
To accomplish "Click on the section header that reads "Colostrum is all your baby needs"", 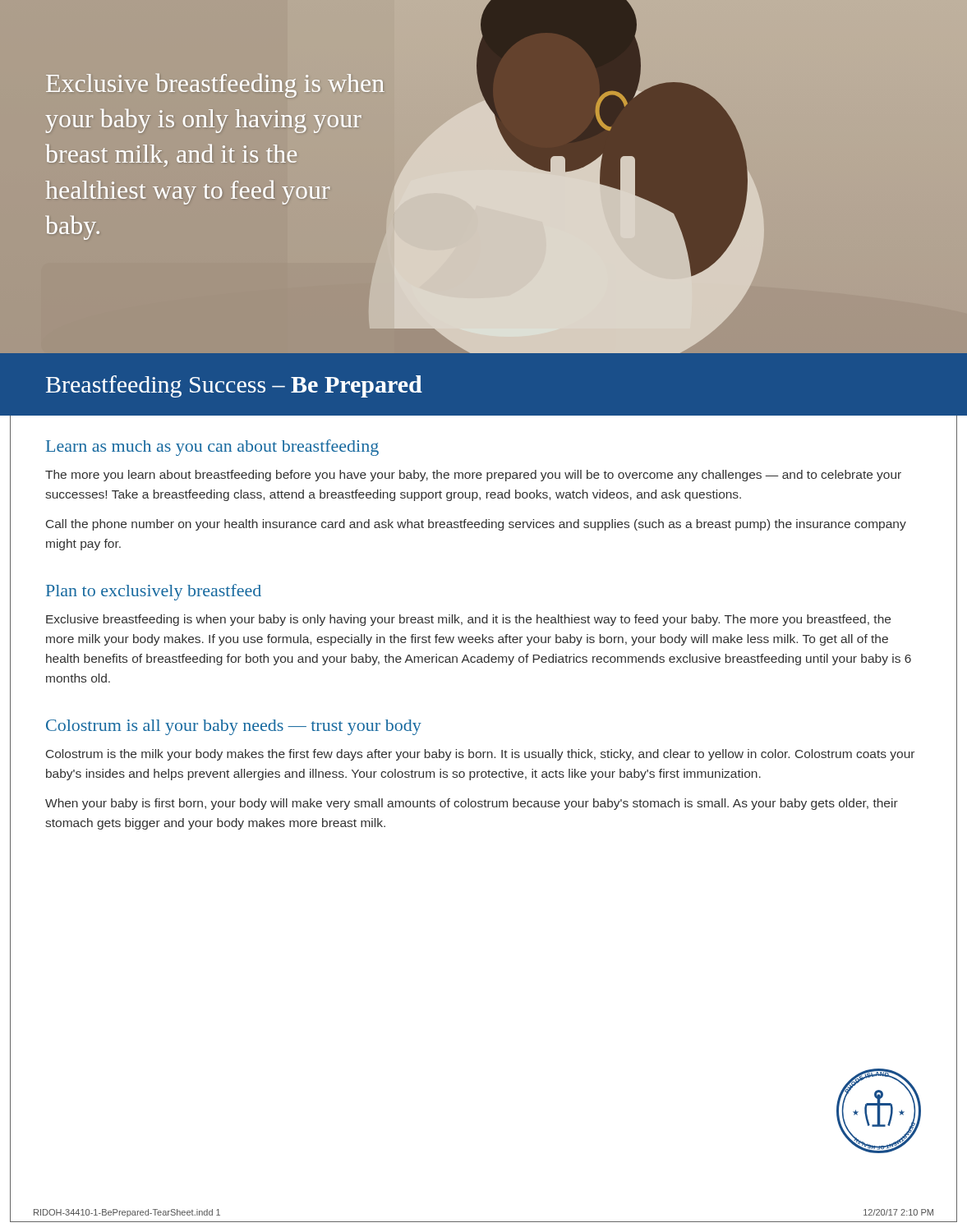I will (x=234, y=727).
